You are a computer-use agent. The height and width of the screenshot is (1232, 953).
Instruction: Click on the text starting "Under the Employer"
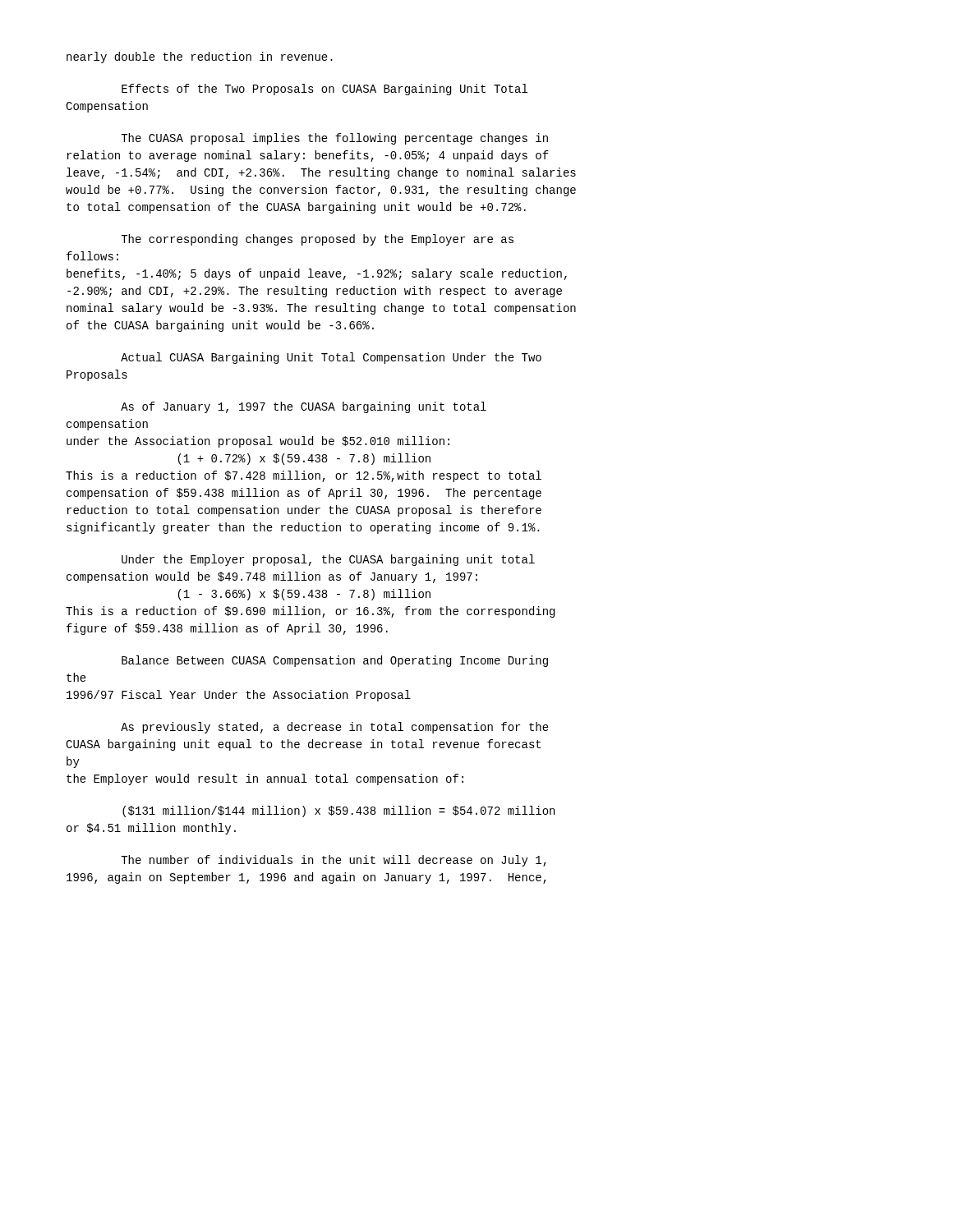[311, 595]
